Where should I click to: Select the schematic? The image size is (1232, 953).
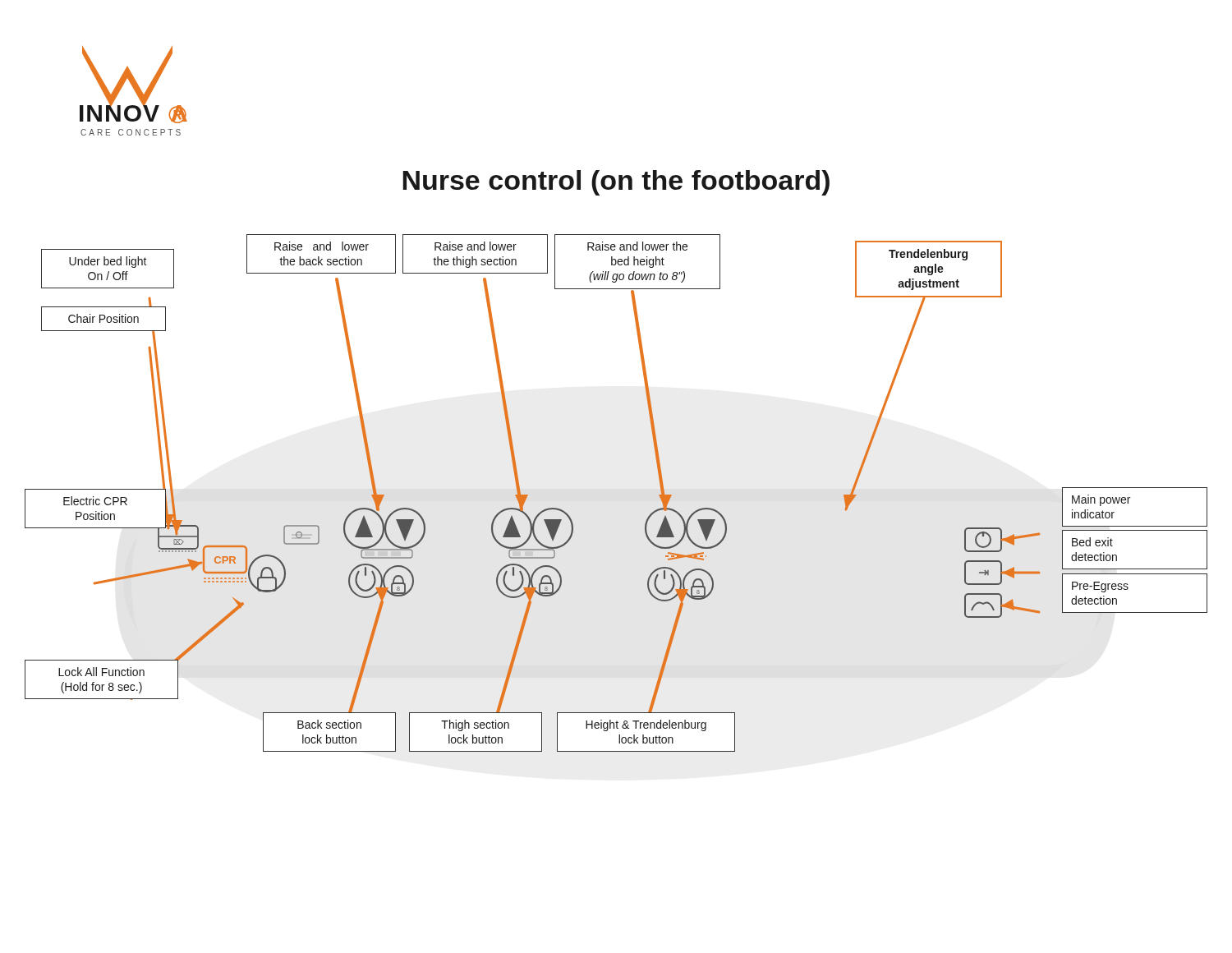click(616, 546)
